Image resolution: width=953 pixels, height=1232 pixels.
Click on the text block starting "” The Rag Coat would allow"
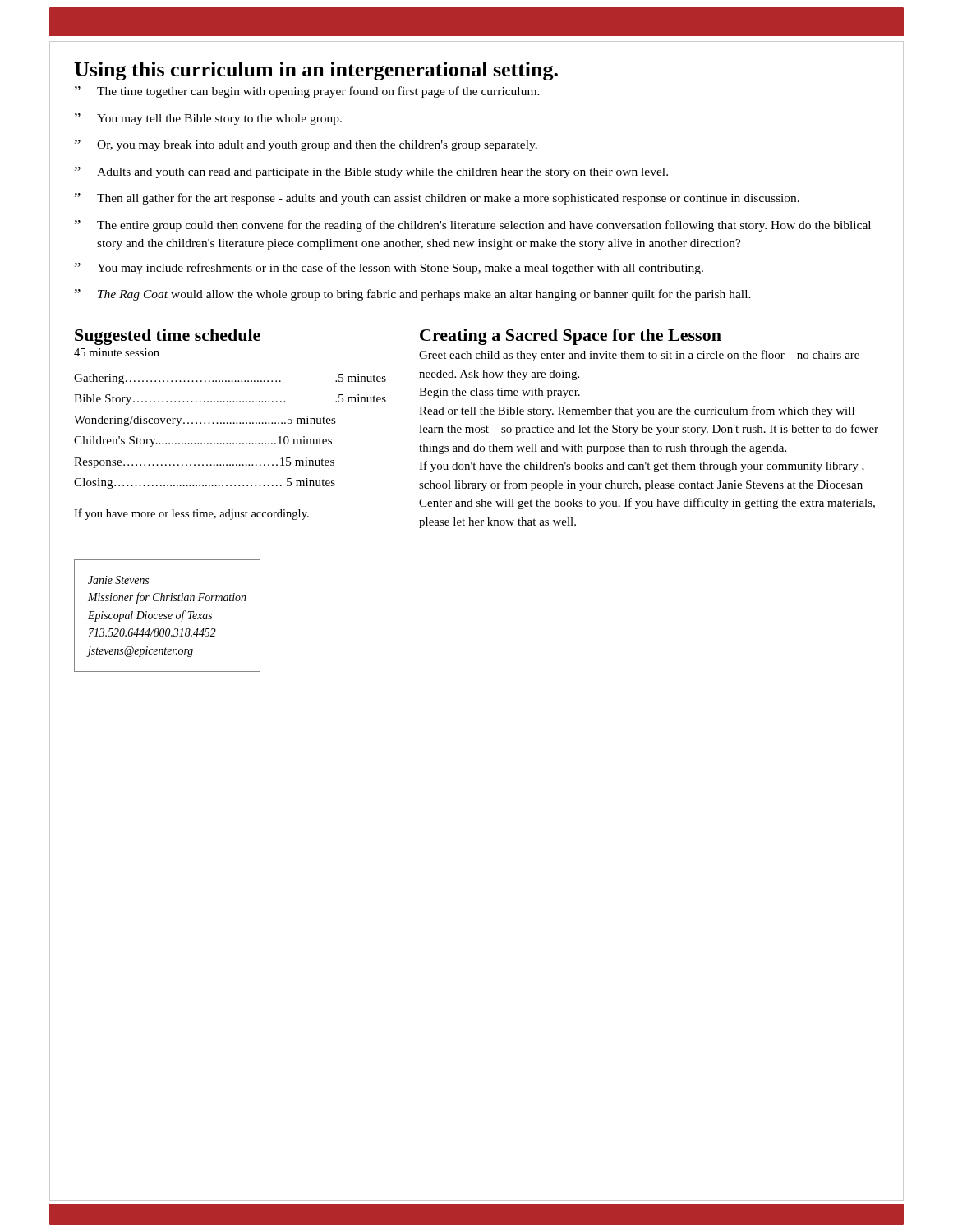[476, 296]
